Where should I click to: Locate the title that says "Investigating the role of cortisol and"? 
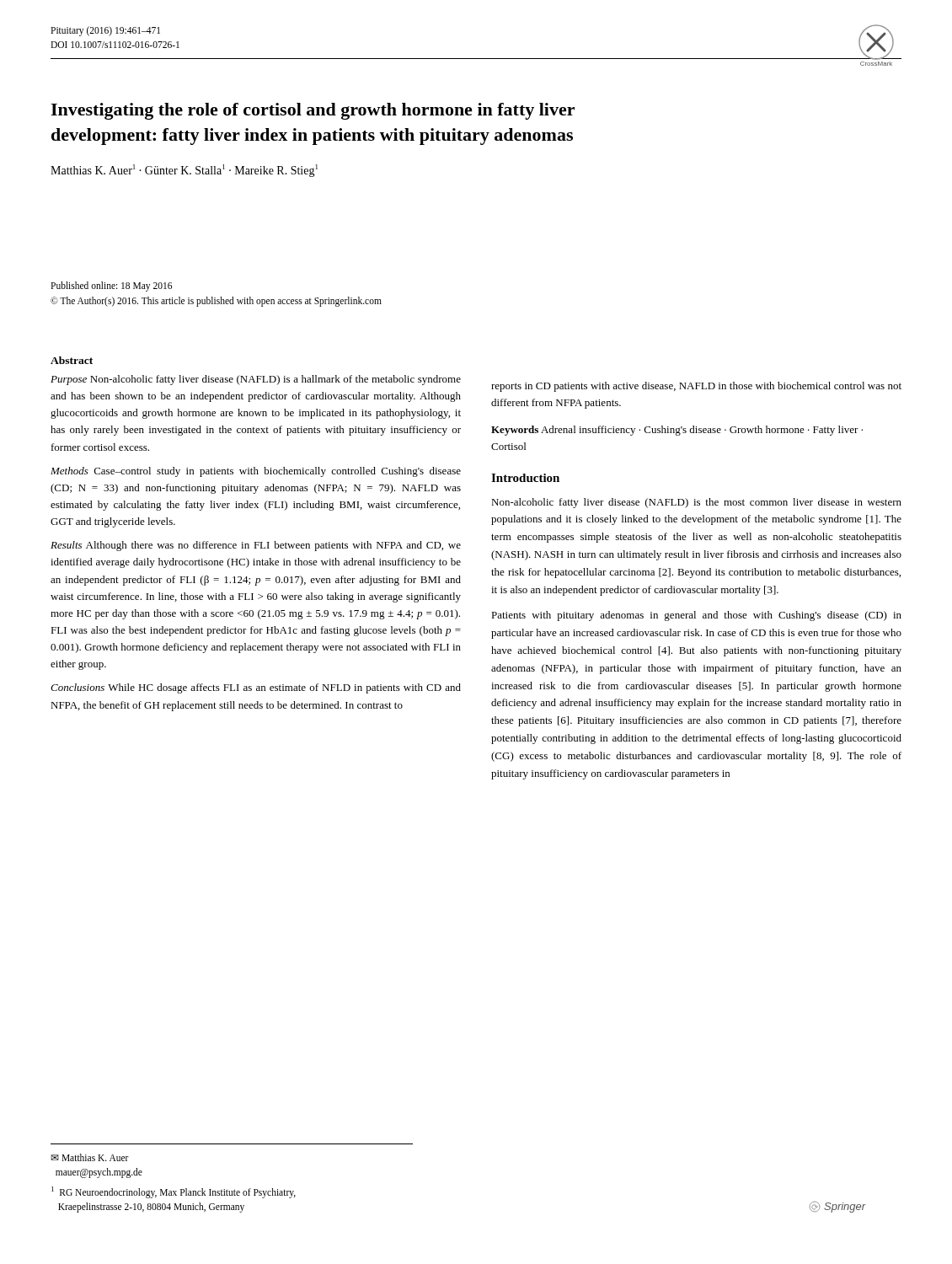click(x=313, y=122)
